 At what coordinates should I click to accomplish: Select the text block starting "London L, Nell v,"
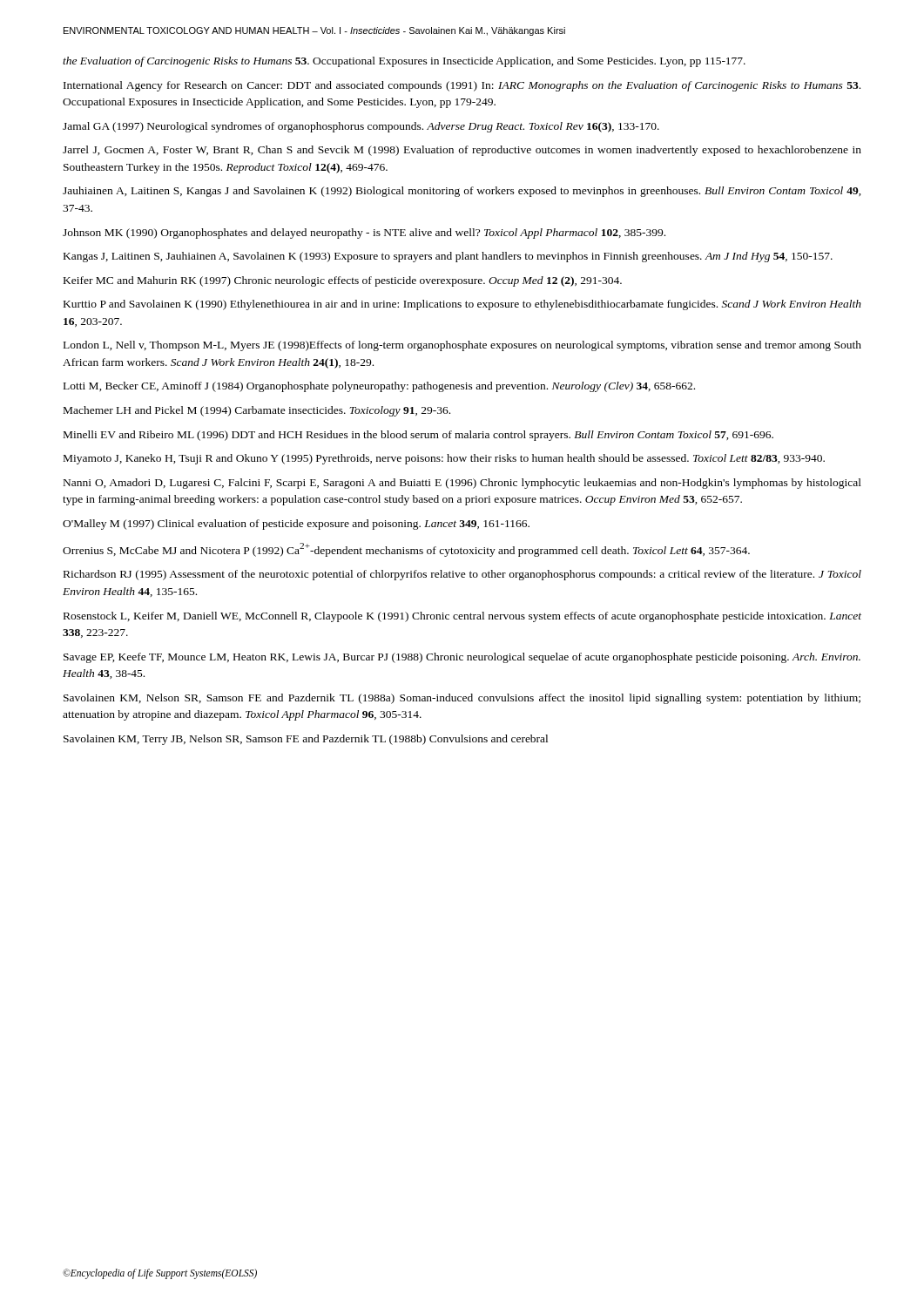click(x=462, y=353)
